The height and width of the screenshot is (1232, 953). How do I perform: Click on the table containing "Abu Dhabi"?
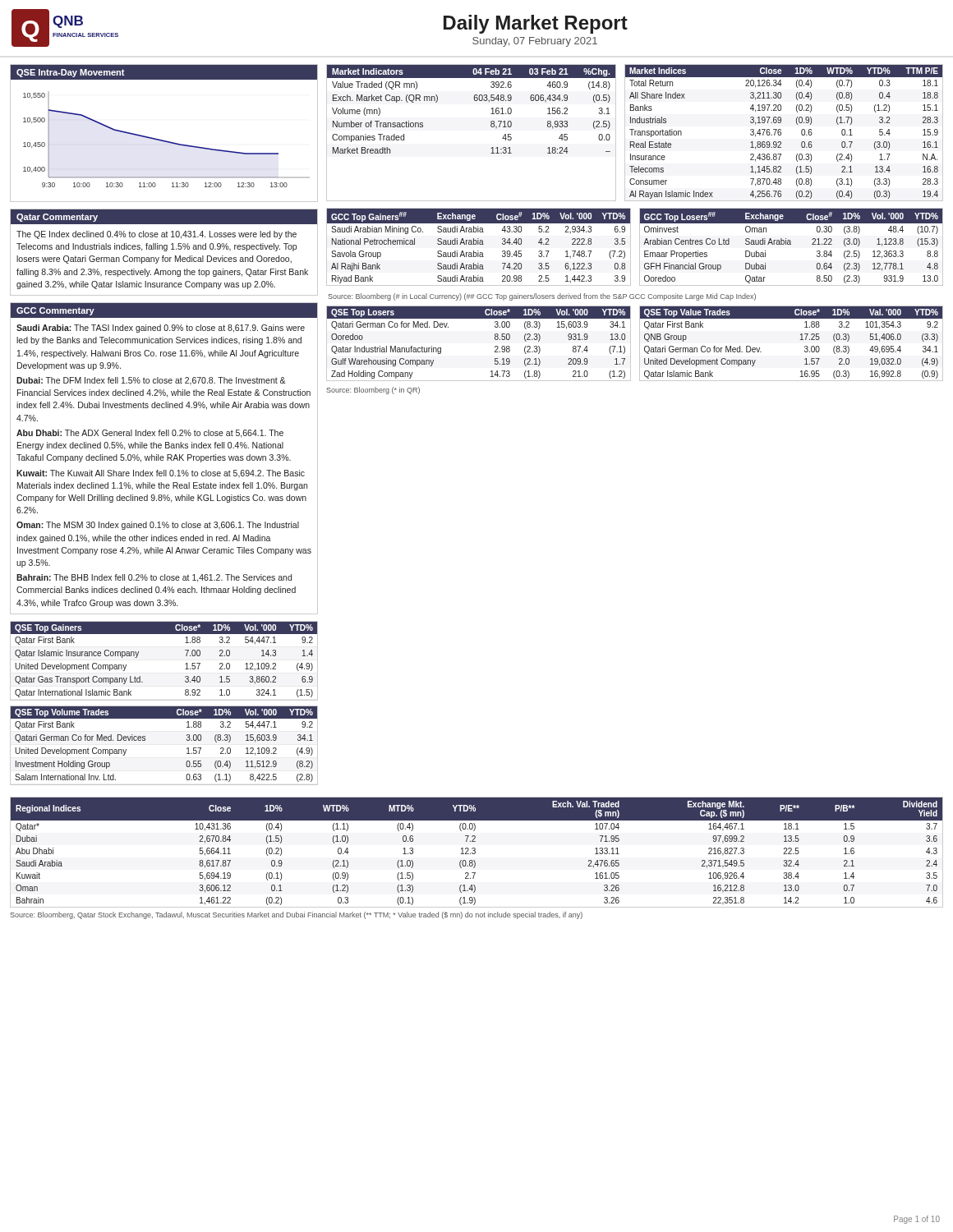[x=476, y=852]
